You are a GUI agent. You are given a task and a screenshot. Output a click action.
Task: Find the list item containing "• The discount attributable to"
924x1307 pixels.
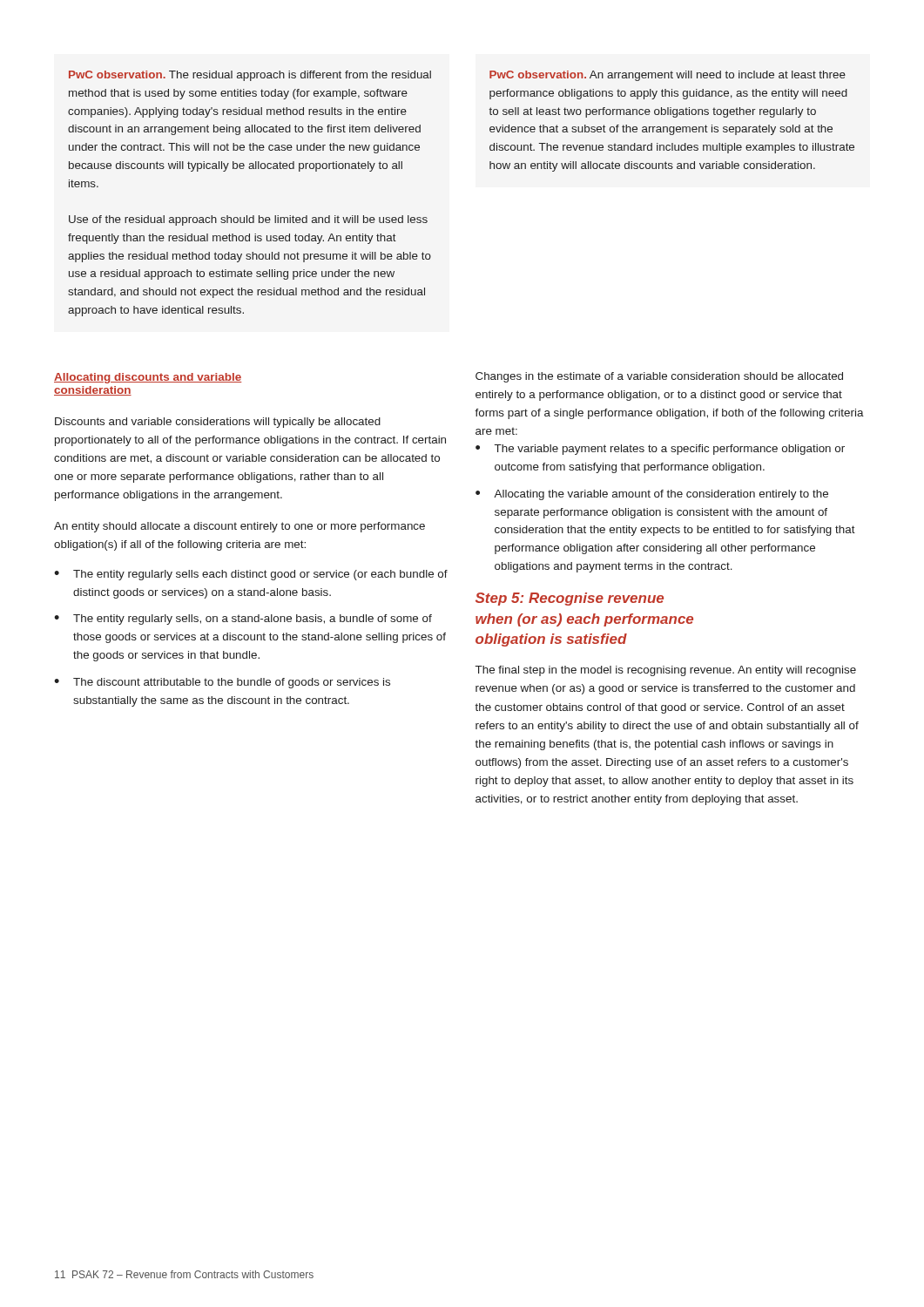[x=251, y=691]
